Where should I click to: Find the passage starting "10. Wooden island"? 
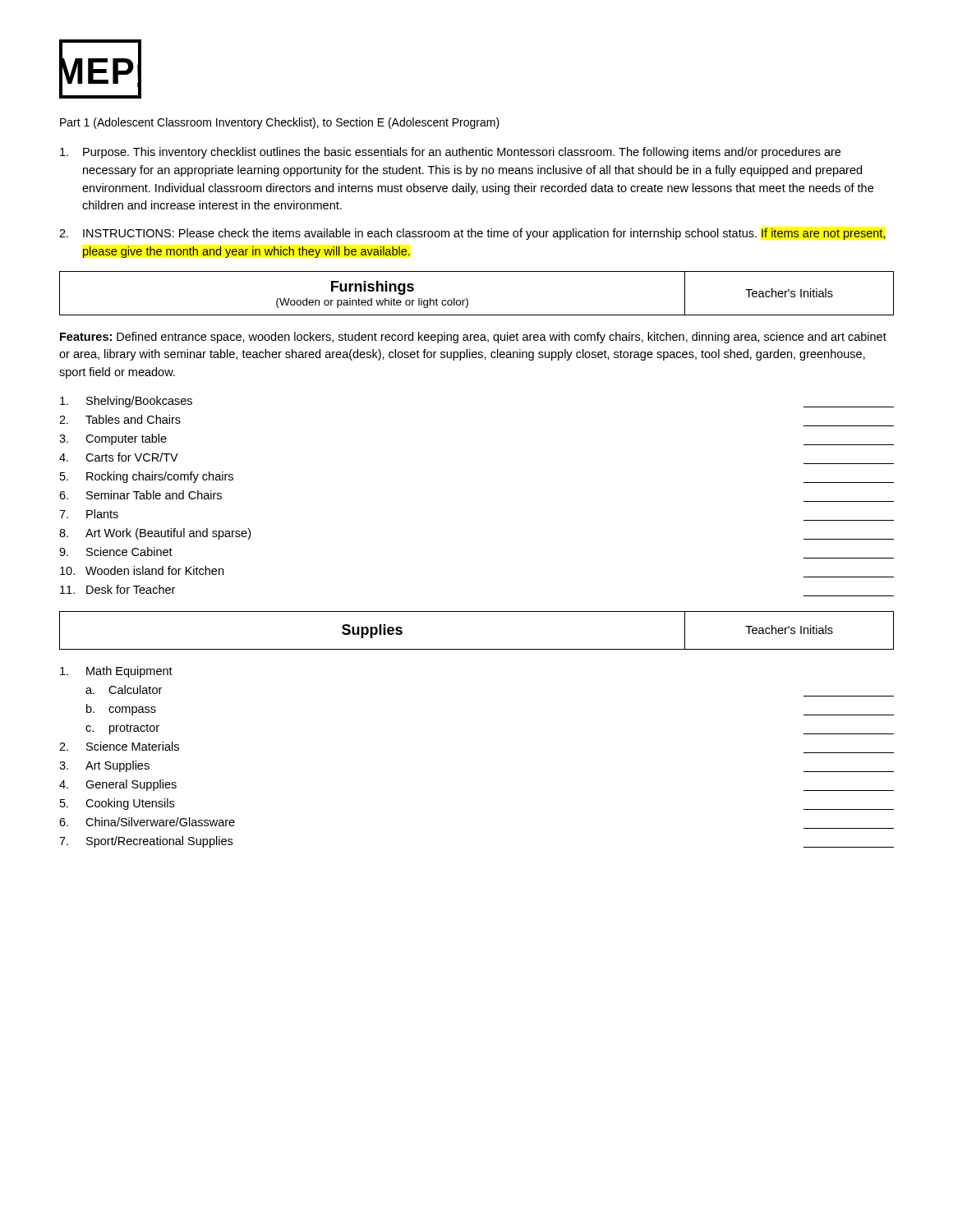coord(142,570)
